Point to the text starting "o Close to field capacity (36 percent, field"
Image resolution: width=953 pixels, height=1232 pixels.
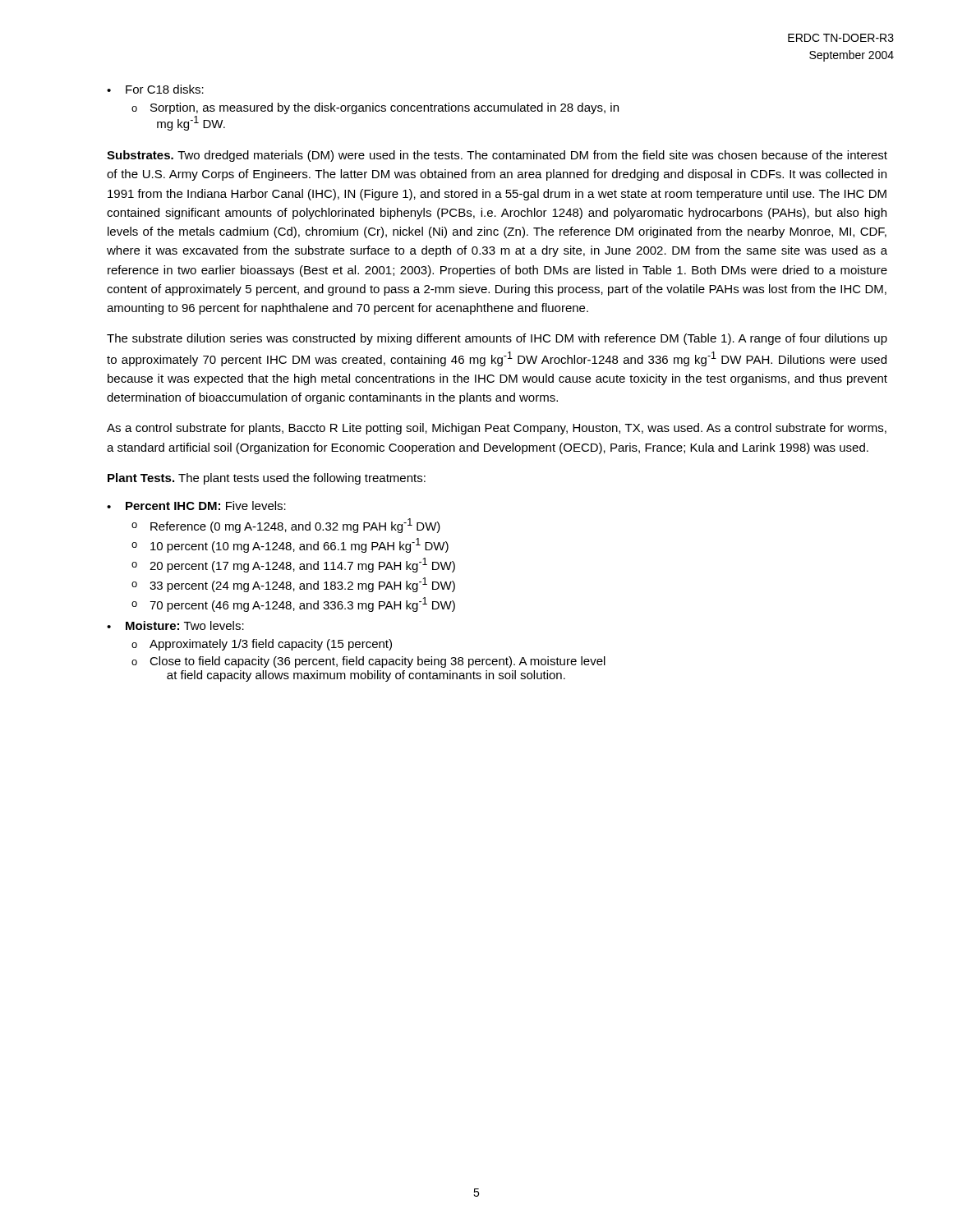point(369,668)
